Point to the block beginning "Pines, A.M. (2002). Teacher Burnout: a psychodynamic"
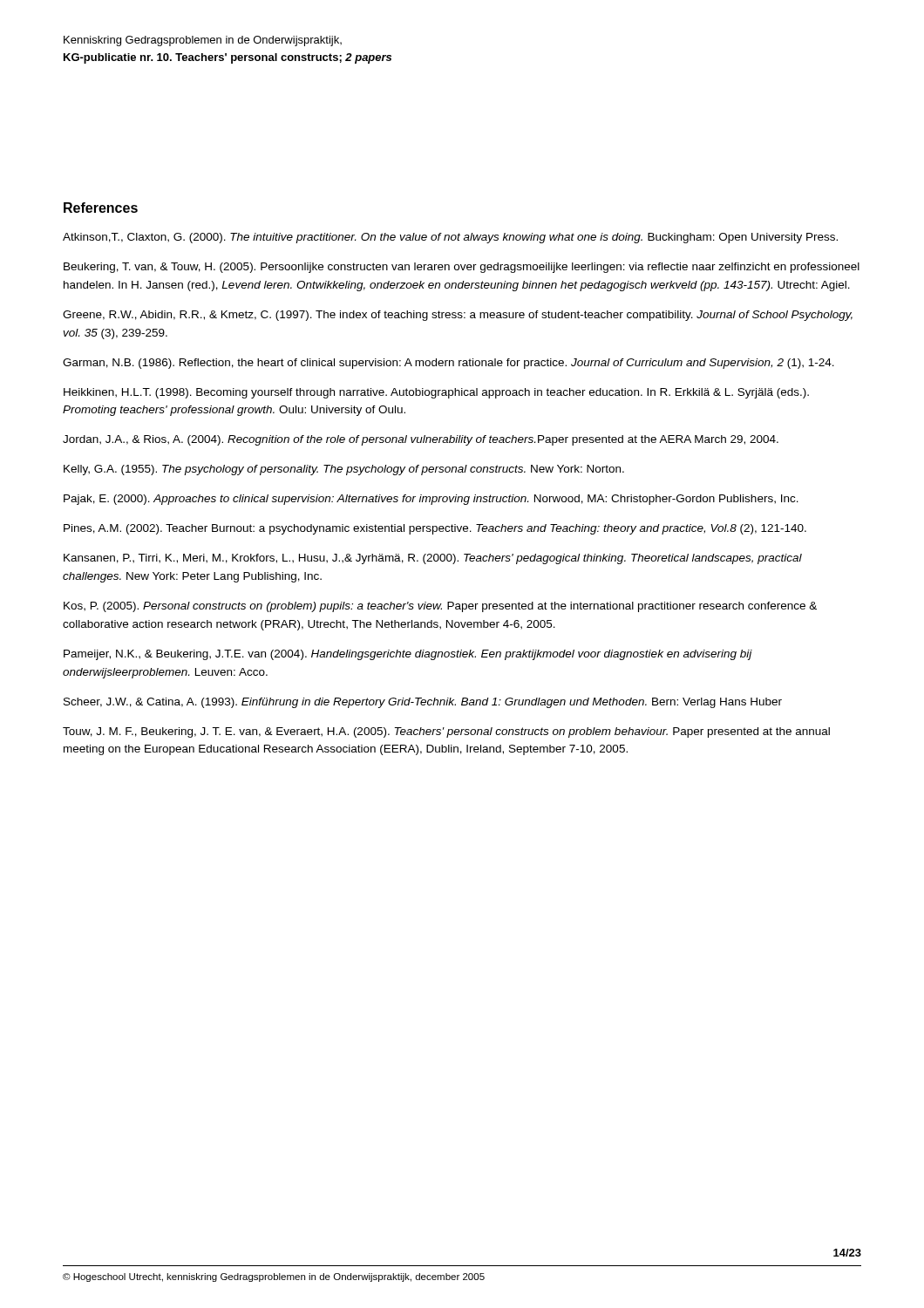Image resolution: width=924 pixels, height=1308 pixels. coord(435,528)
